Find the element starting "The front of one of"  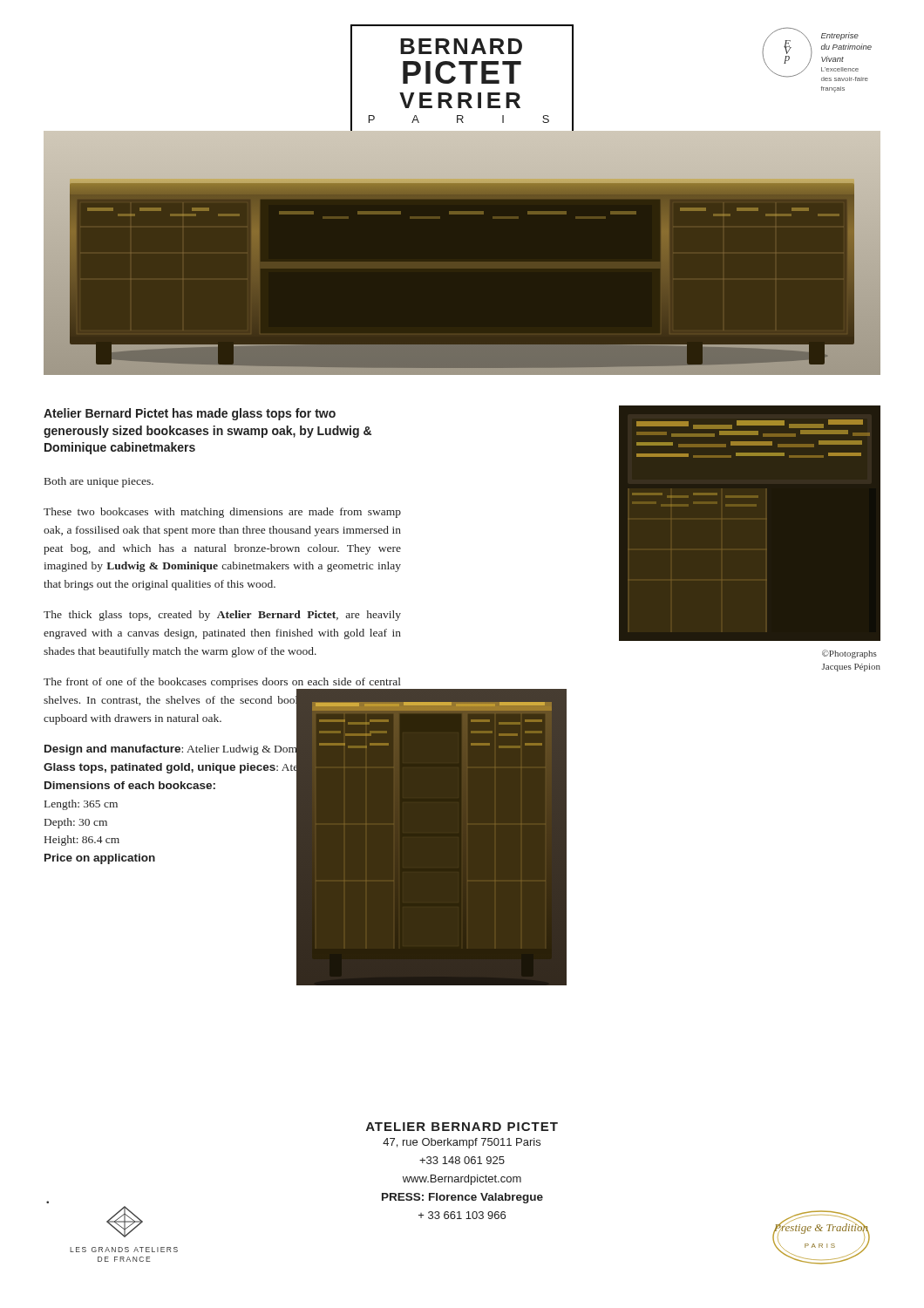click(x=222, y=700)
